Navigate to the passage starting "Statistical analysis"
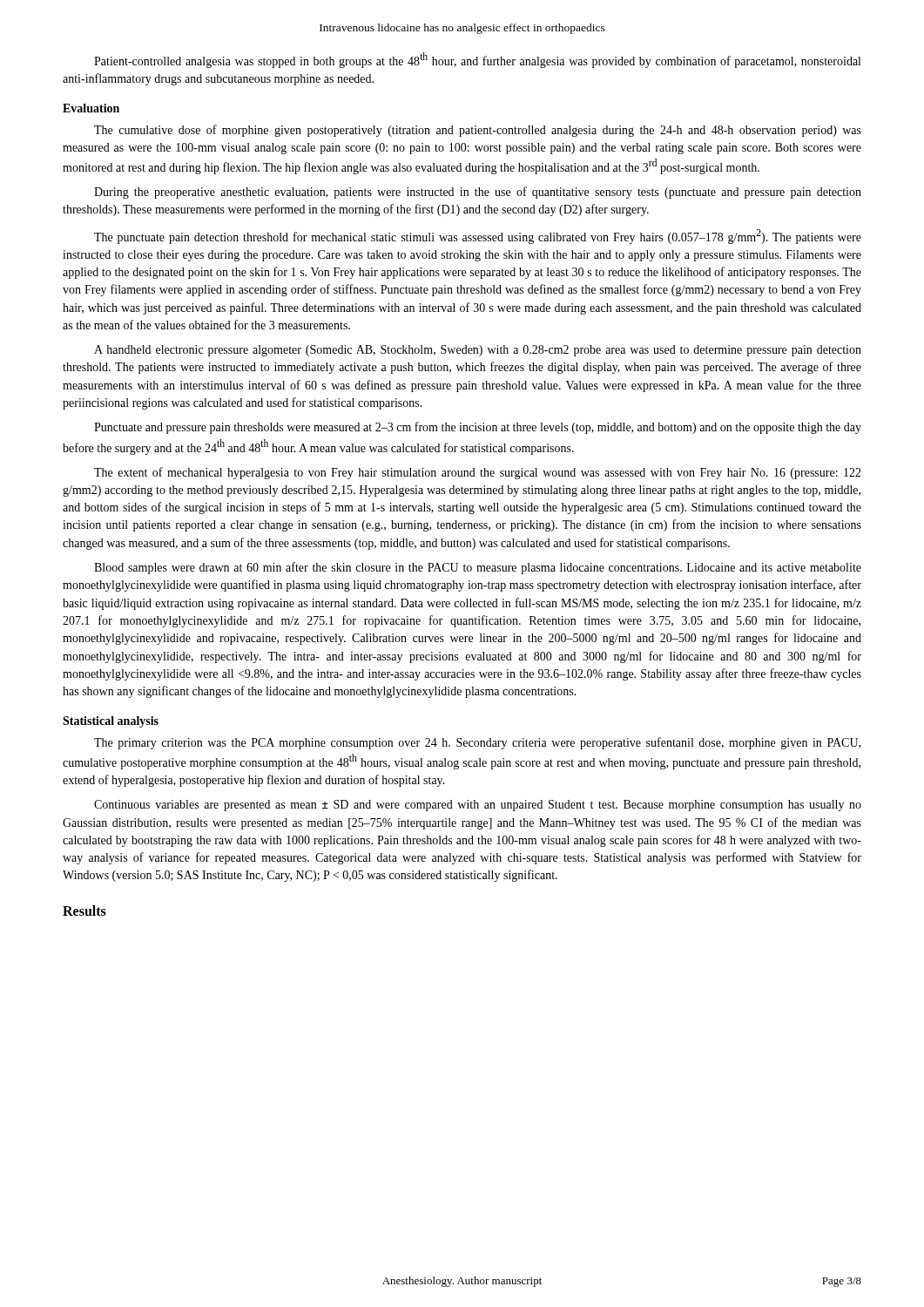This screenshot has width=924, height=1307. tap(111, 721)
